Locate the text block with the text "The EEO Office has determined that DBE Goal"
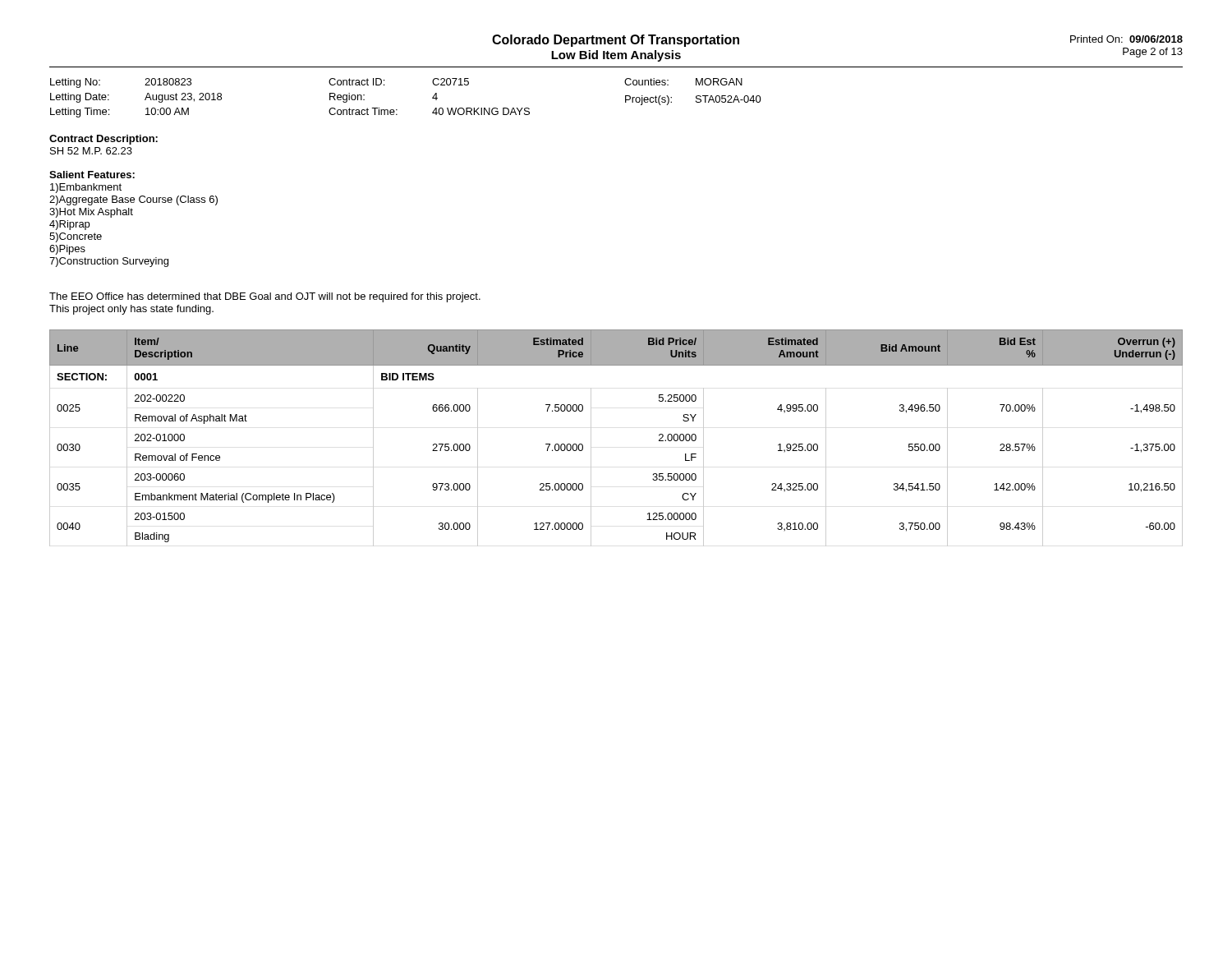The width and height of the screenshot is (1232, 953). pos(265,297)
